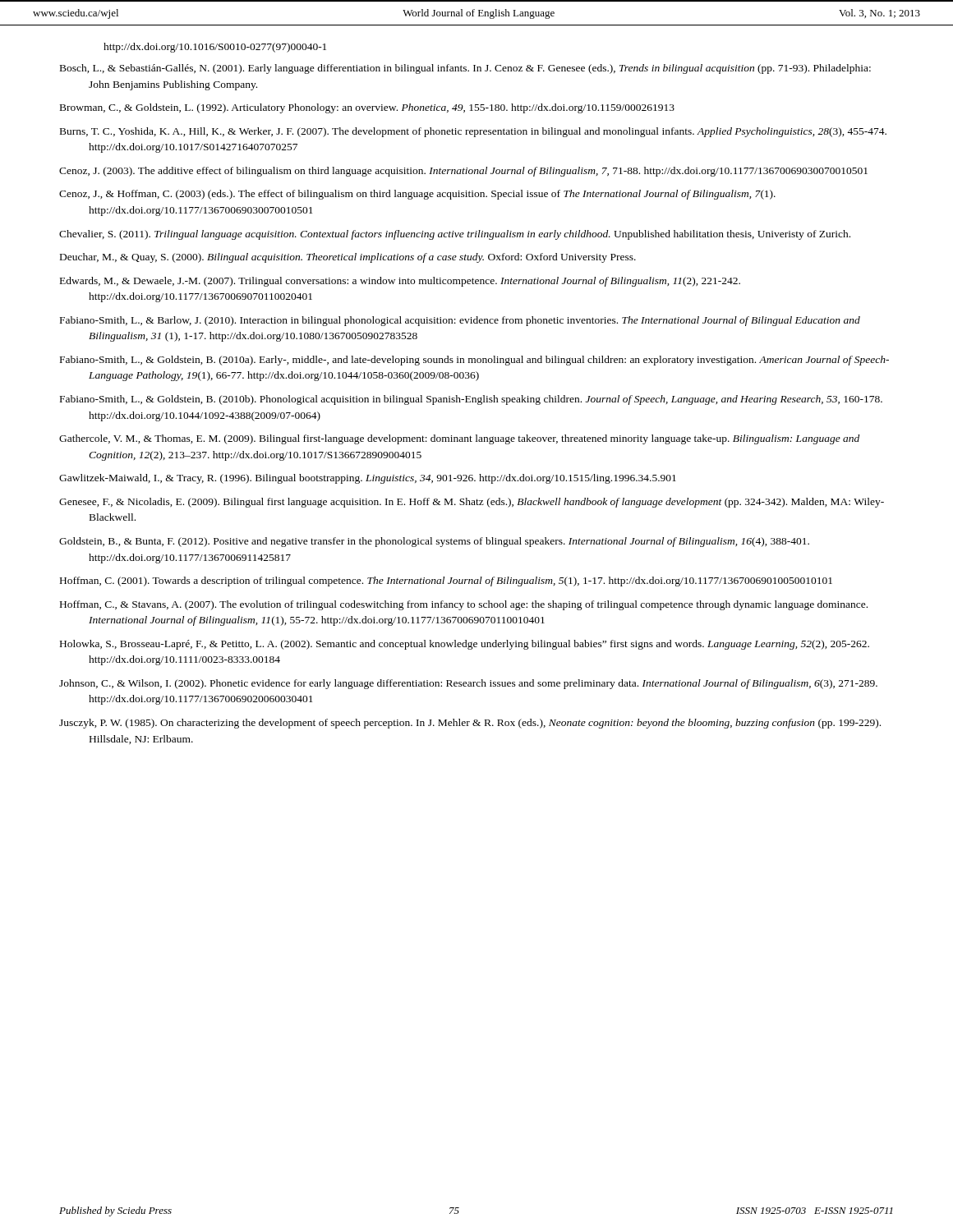Navigate to the region starting "Gawlitzek-Maiwald, I., &"
Image resolution: width=953 pixels, height=1232 pixels.
coord(368,478)
